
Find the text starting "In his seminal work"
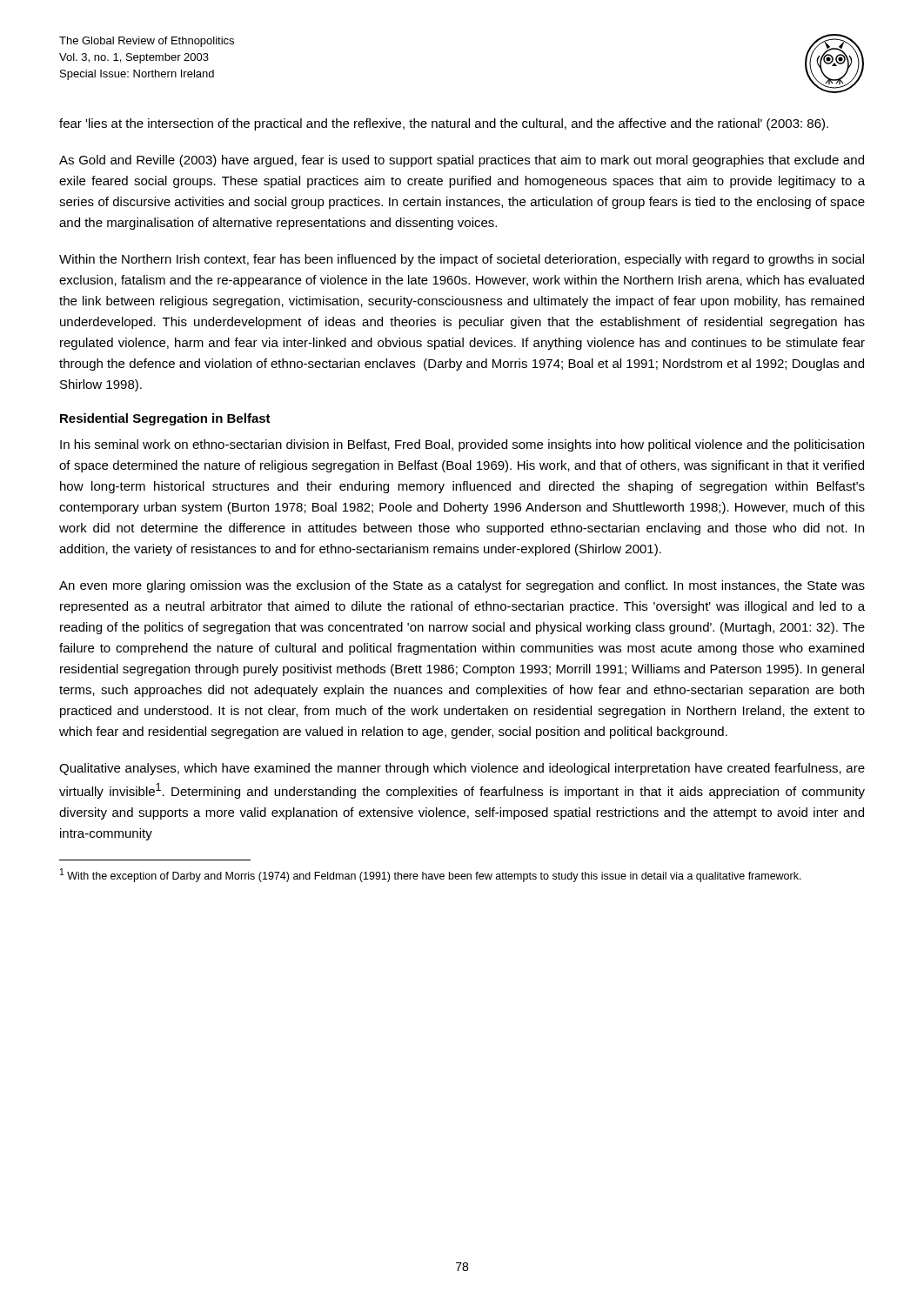tap(462, 496)
